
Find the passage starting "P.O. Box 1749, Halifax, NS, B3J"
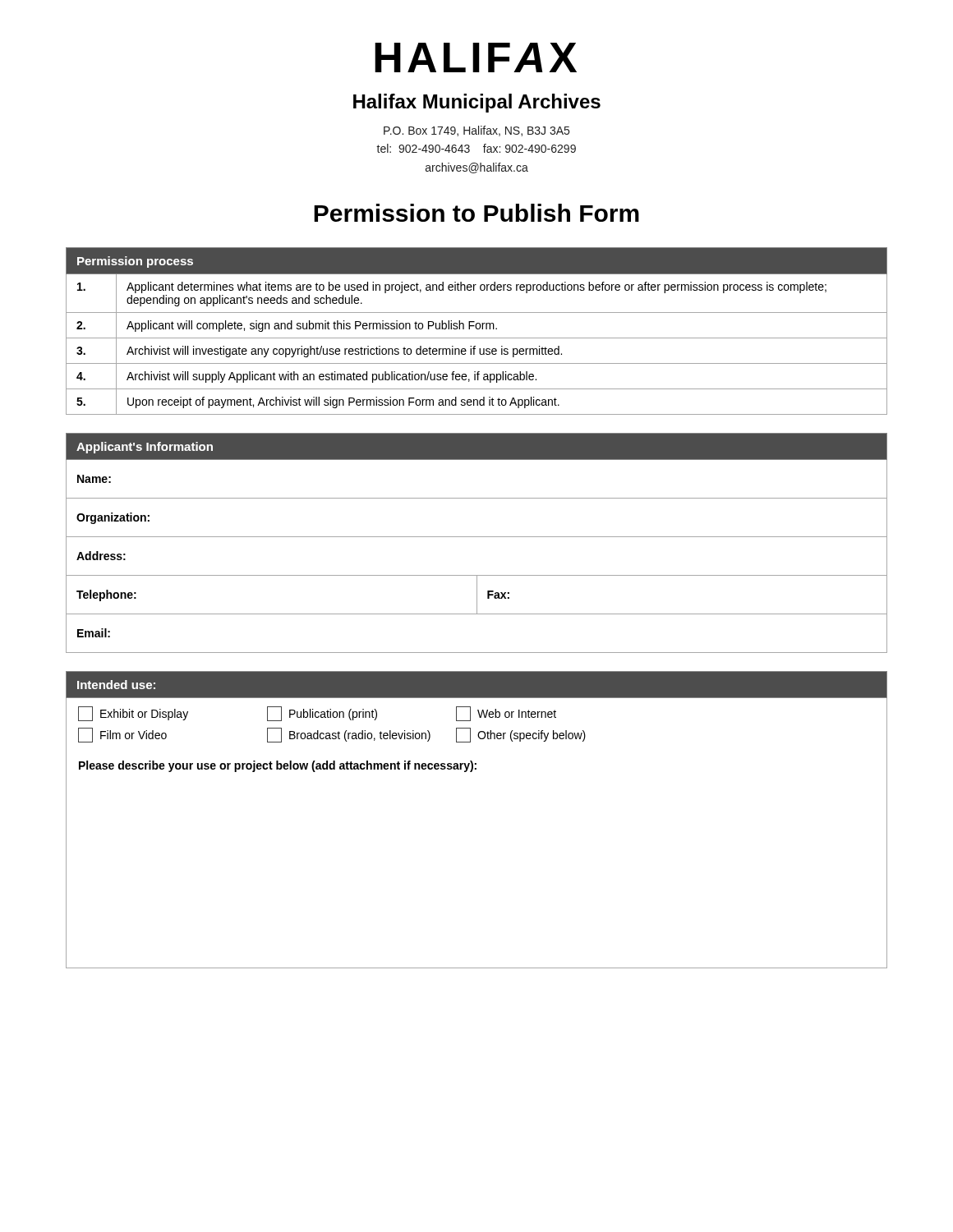(x=476, y=149)
